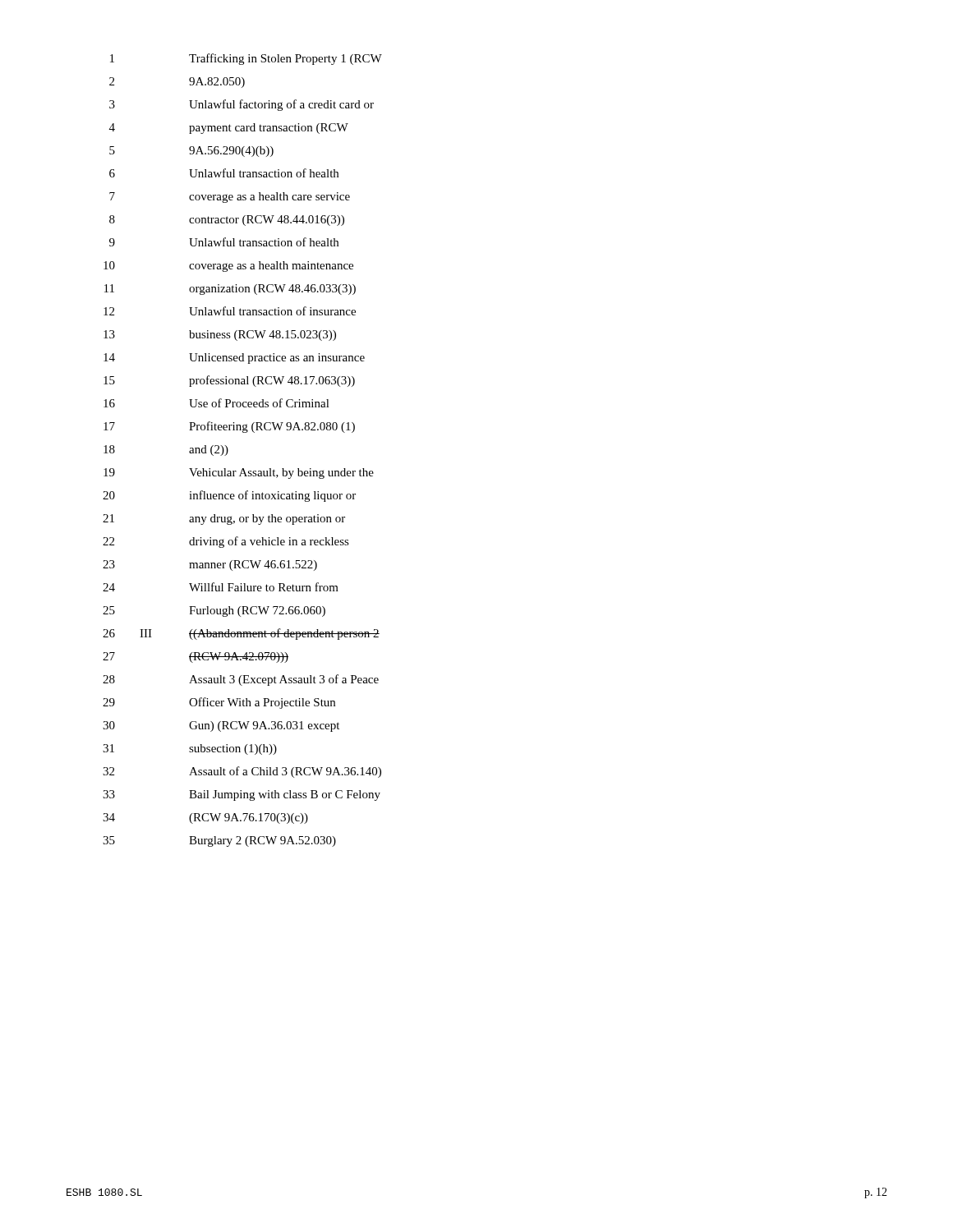Click on the text block starting "22 driving of a"
This screenshot has width=953, height=1232.
(x=226, y=542)
